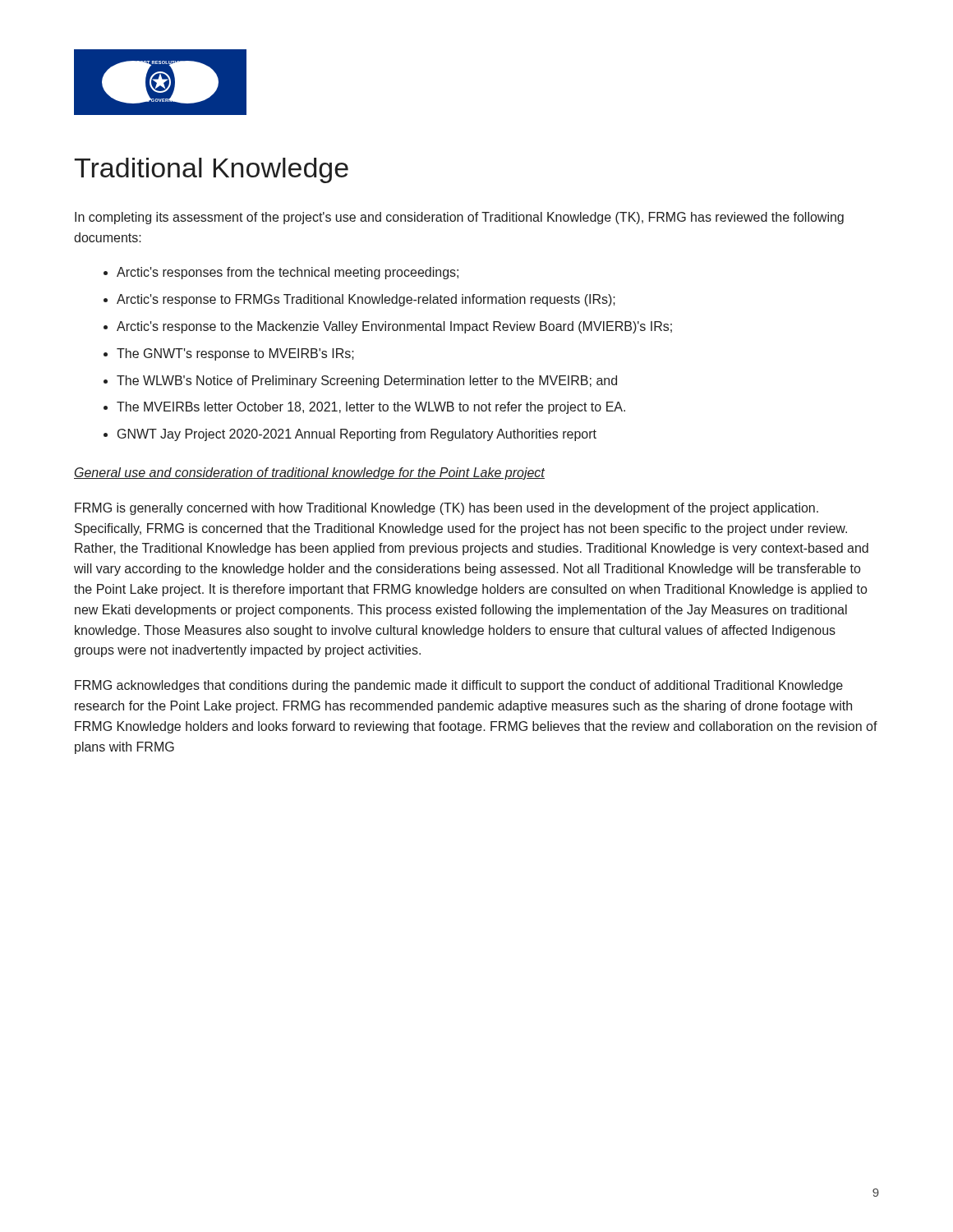
Task: Click the logo
Action: [476, 84]
